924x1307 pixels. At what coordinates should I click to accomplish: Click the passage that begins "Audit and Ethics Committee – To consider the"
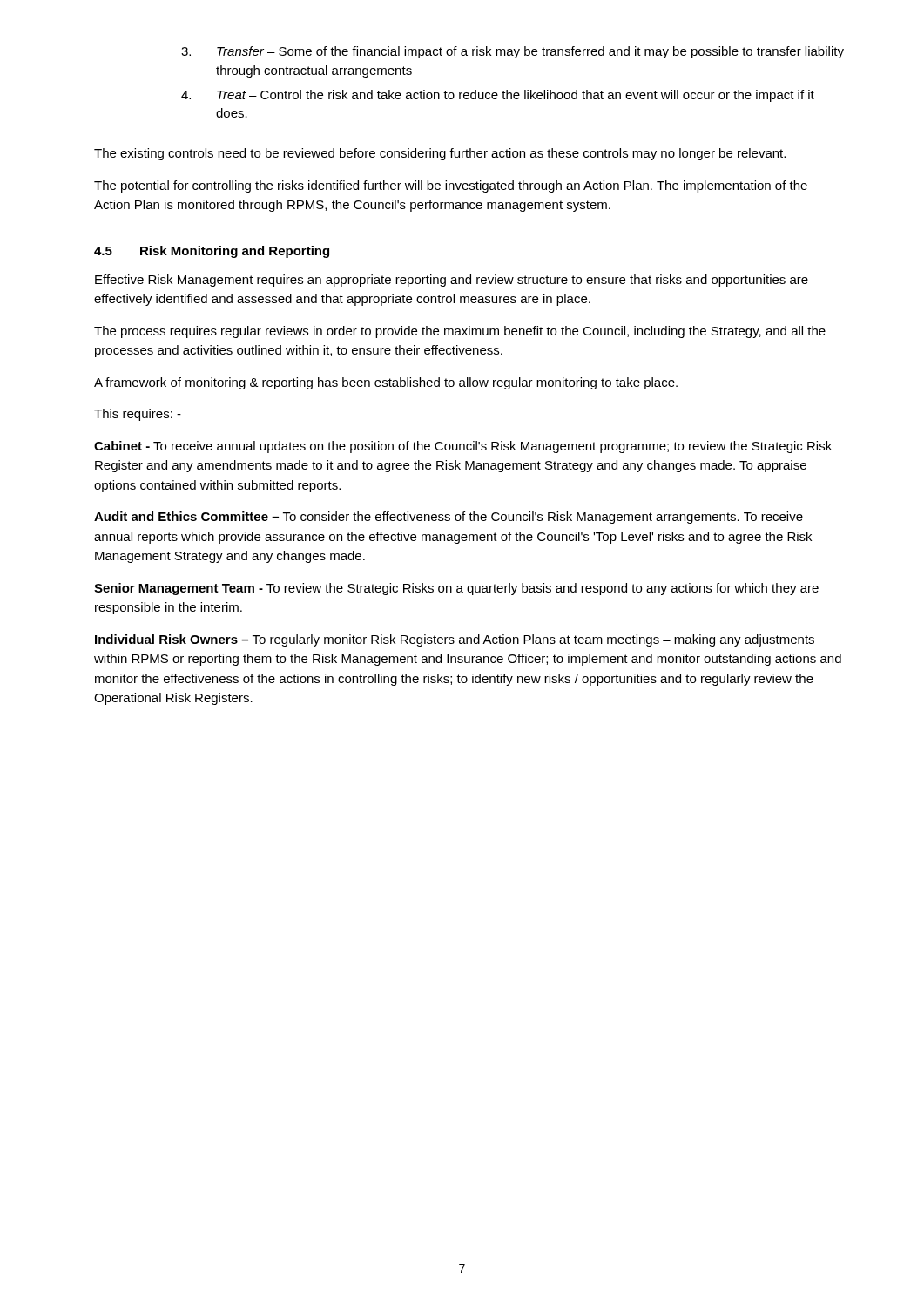[453, 536]
